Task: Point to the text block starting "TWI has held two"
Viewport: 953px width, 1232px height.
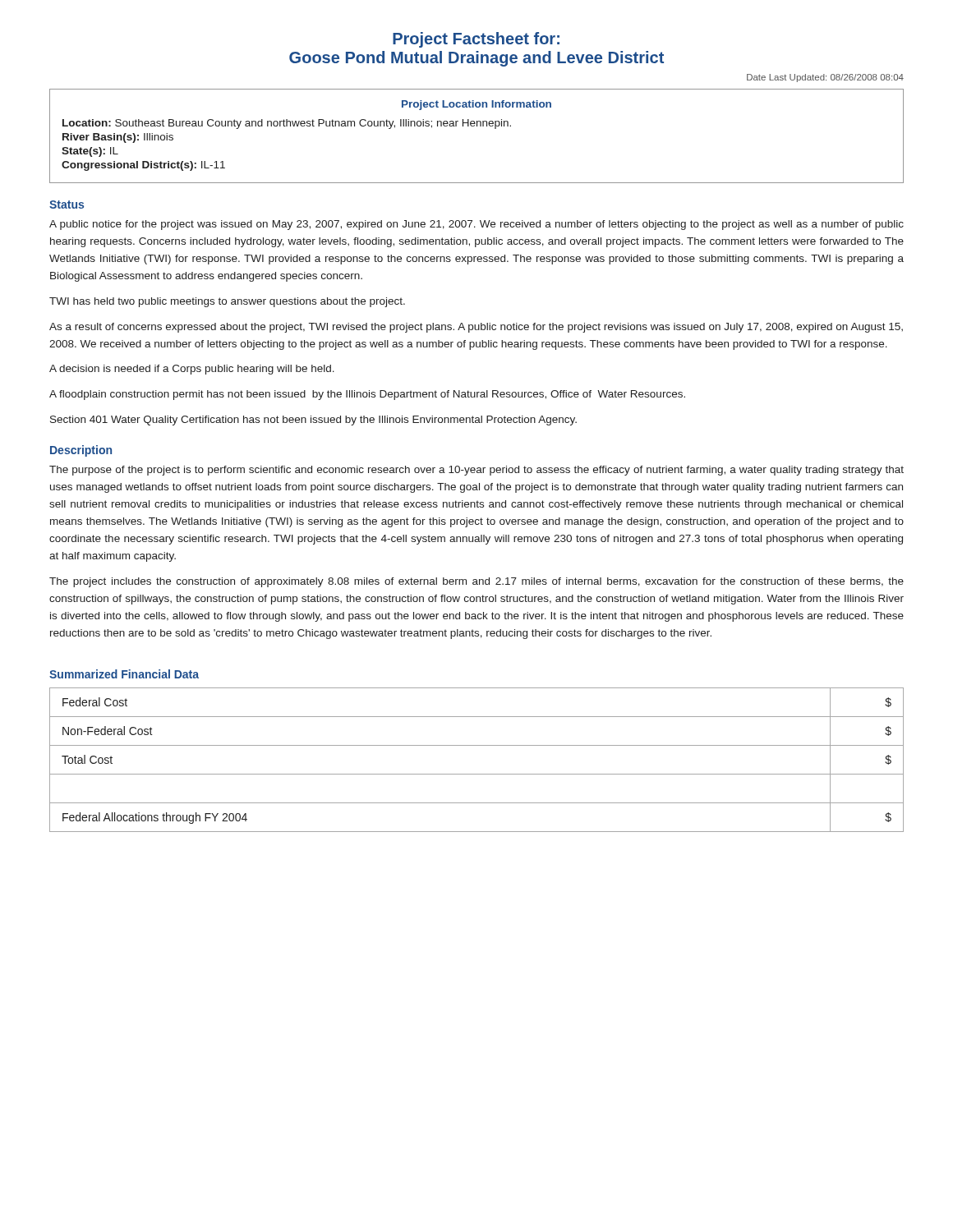Action: pyautogui.click(x=227, y=301)
